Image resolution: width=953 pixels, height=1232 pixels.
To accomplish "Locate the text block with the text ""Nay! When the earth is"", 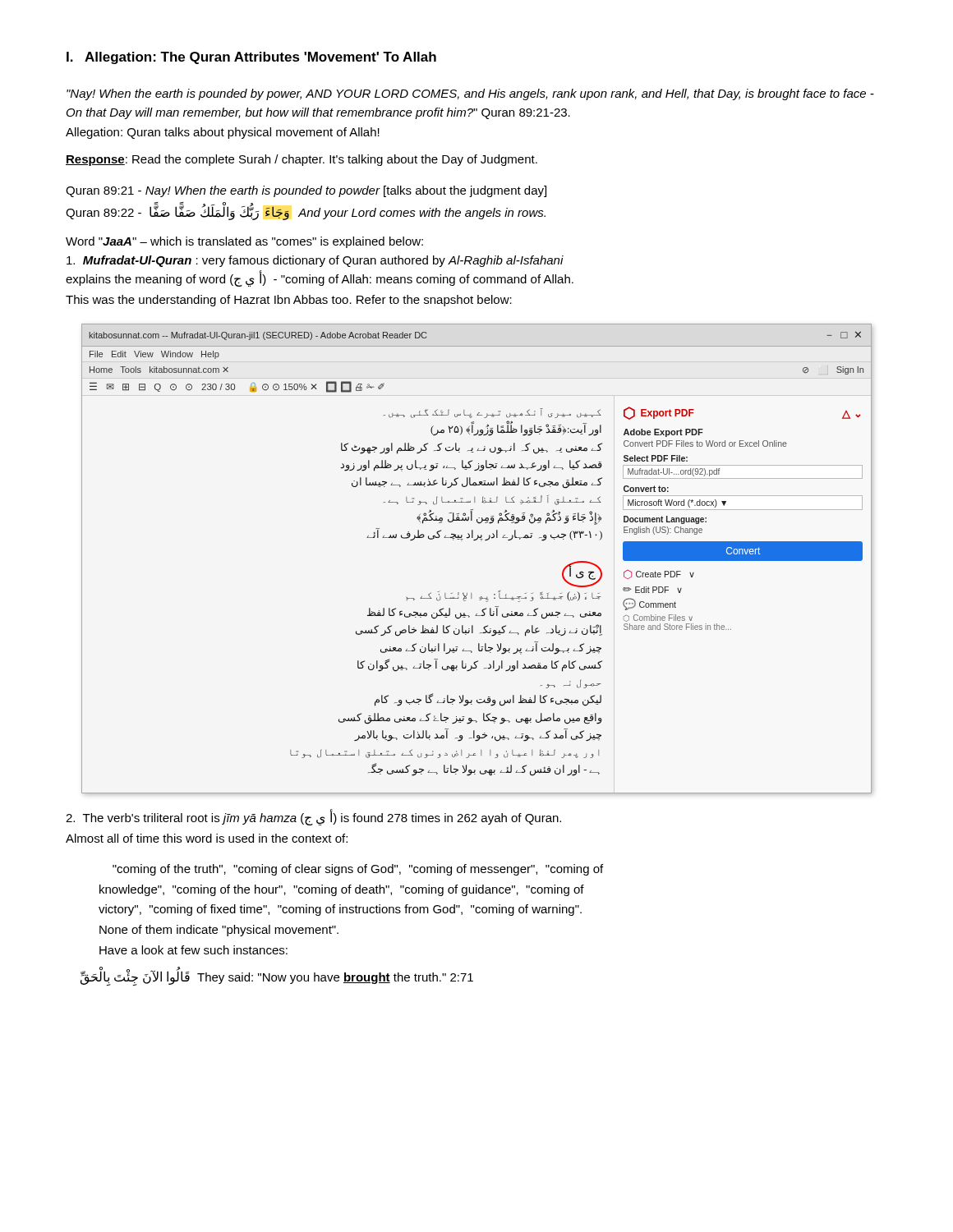I will click(x=470, y=112).
